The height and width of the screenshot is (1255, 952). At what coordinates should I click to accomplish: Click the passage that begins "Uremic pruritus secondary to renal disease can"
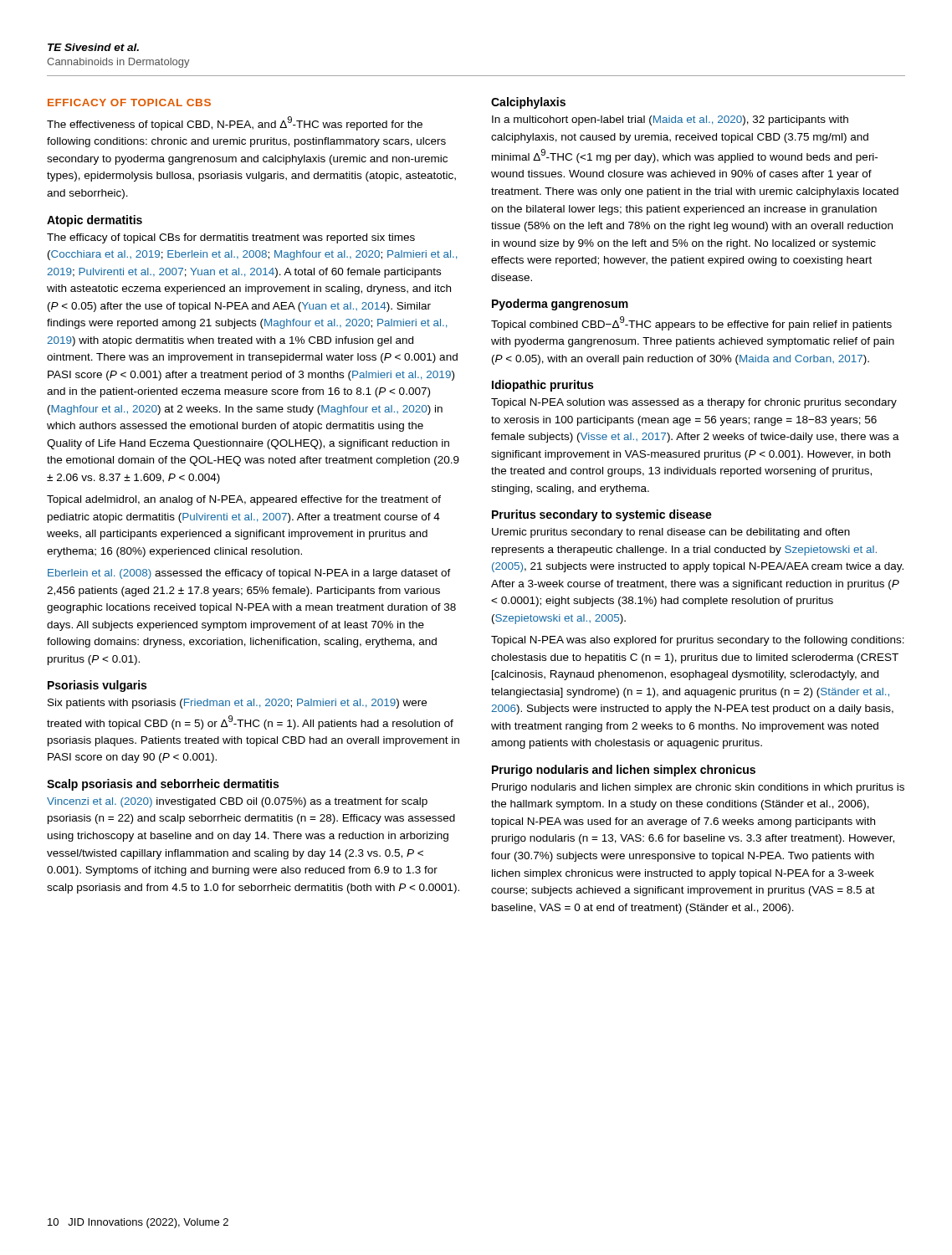698,638
